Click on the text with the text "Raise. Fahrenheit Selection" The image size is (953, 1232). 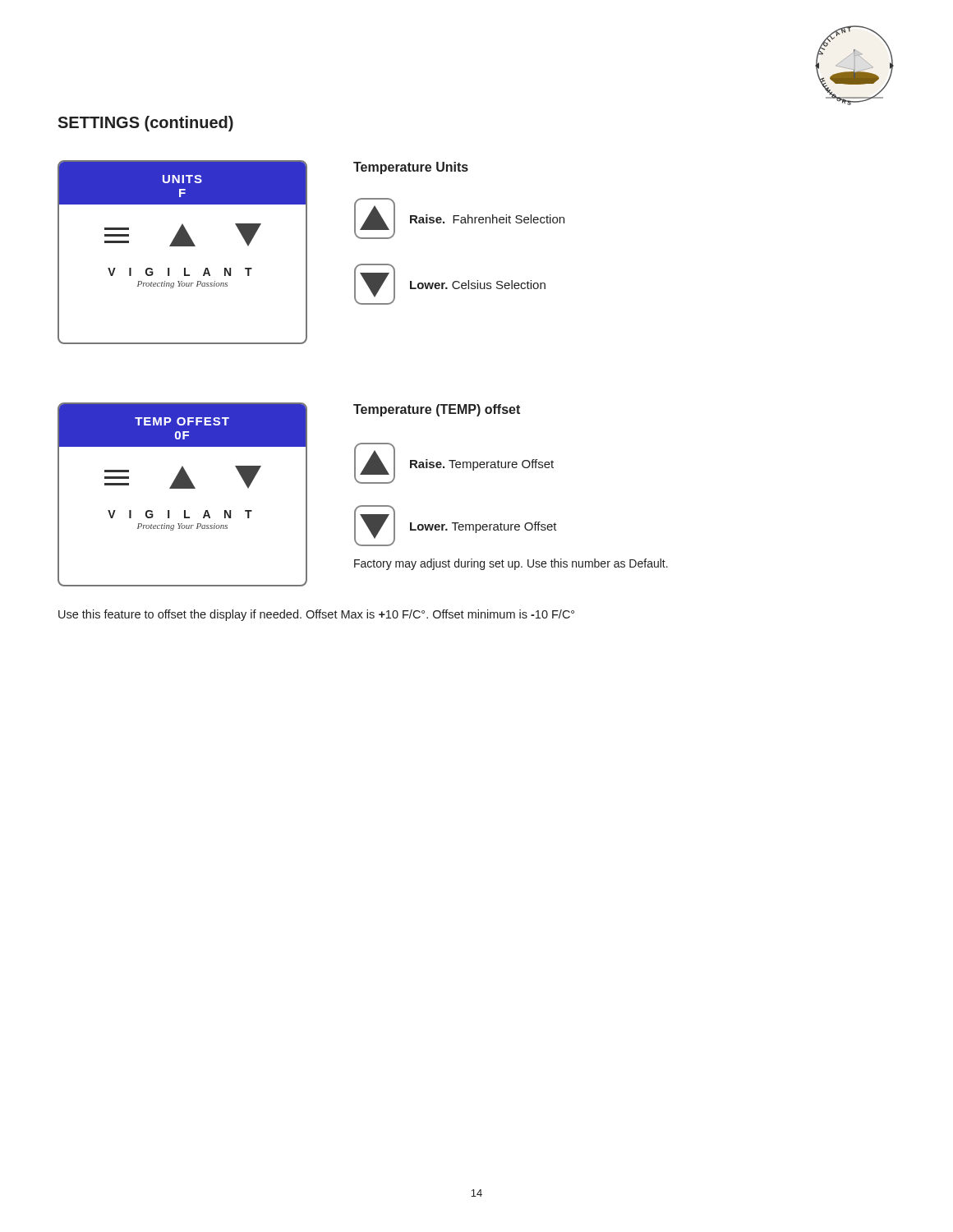pyautogui.click(x=459, y=218)
